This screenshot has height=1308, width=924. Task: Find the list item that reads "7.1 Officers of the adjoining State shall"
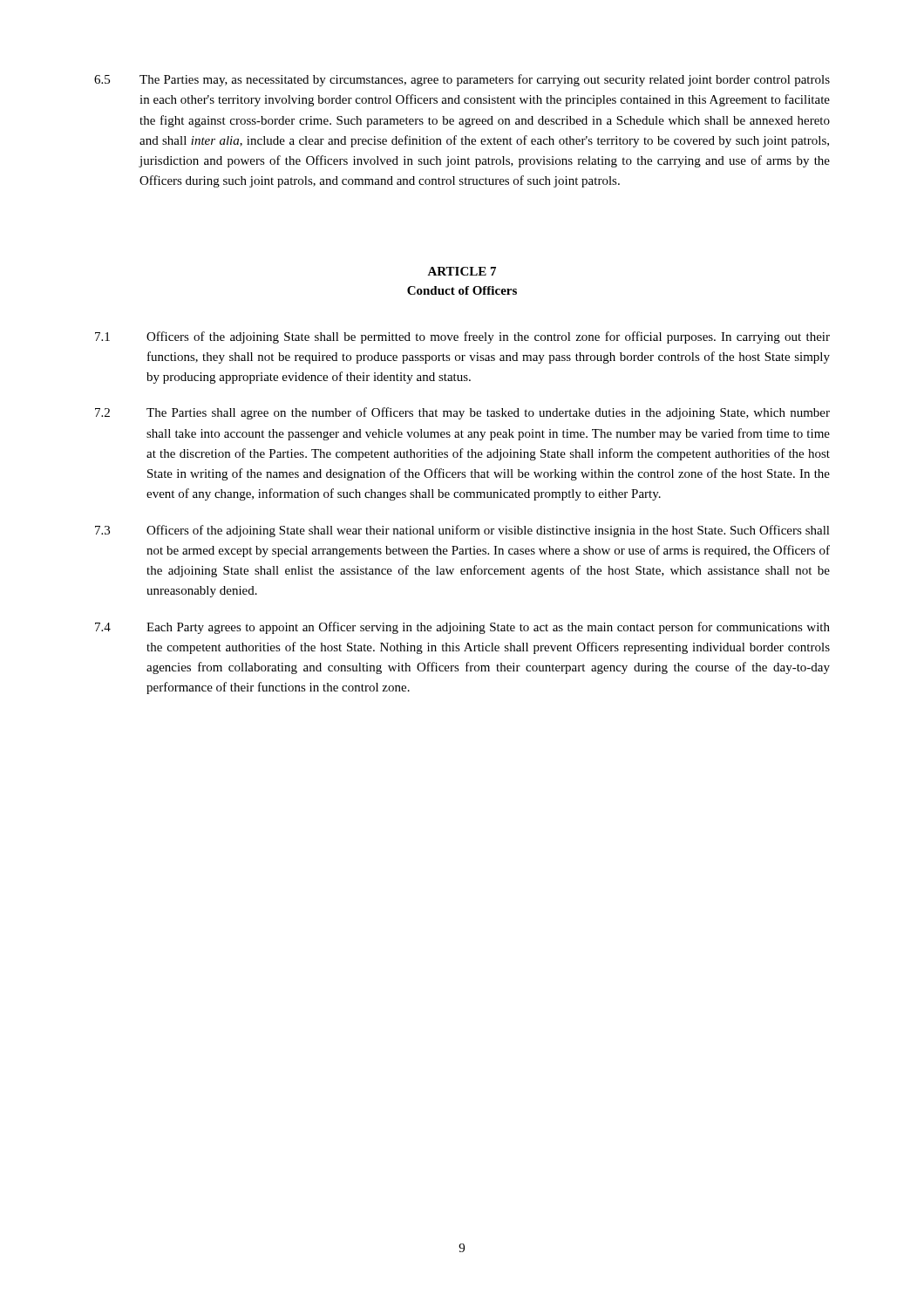[x=462, y=357]
